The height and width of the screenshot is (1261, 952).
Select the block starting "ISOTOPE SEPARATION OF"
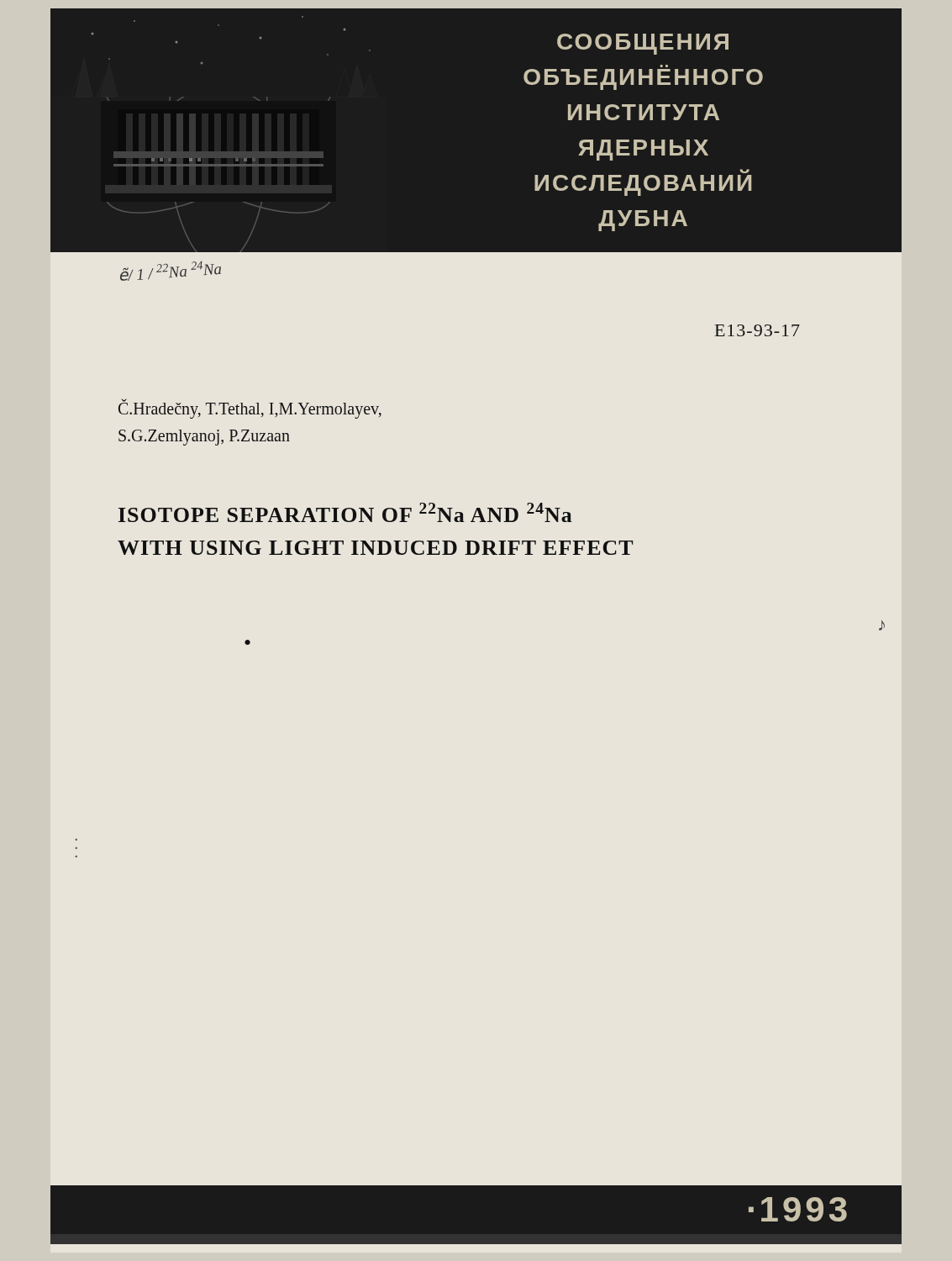376,529
